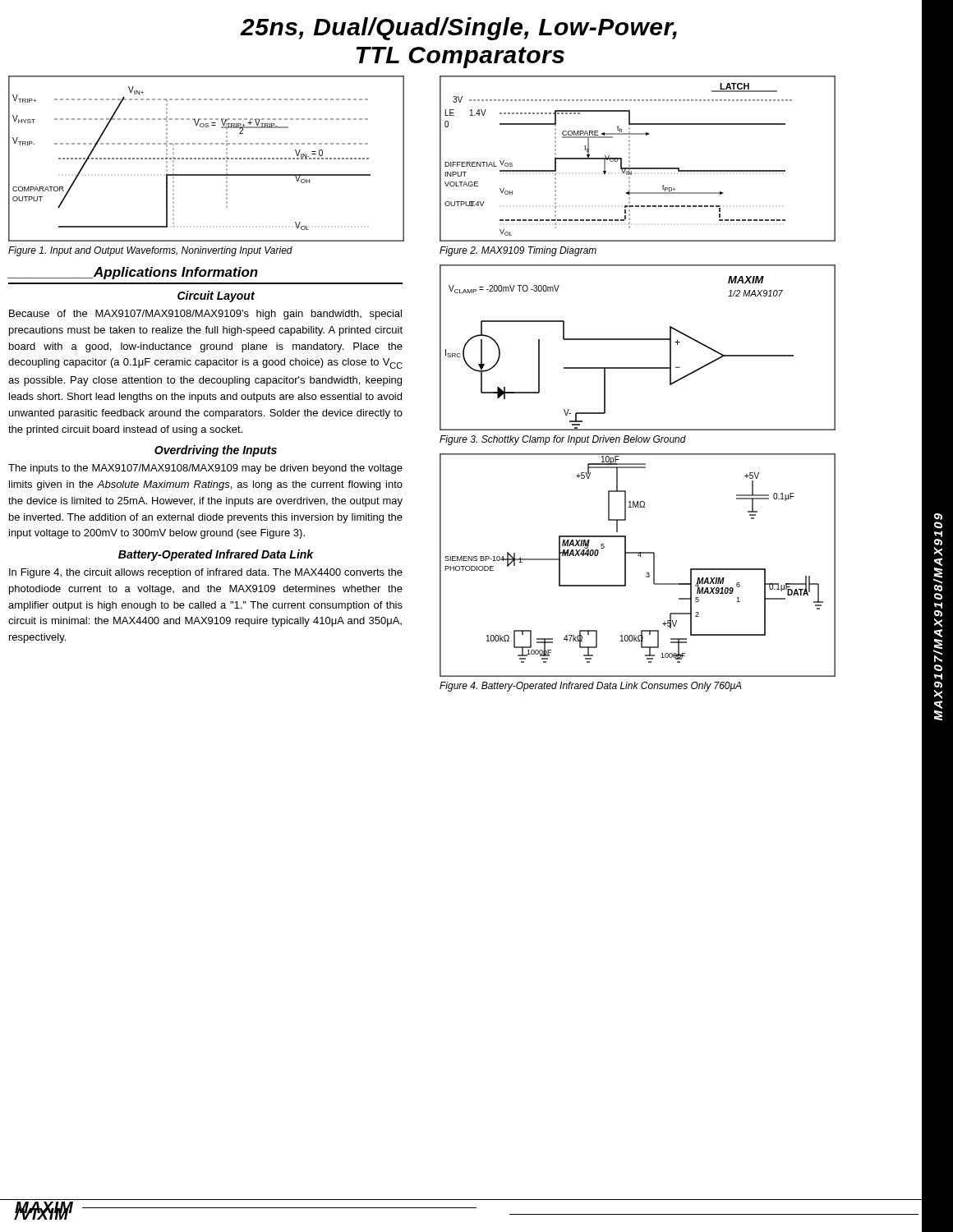953x1232 pixels.
Task: Click on the region starting "Figure 3. Schottky Clamp for Input Driven"
Action: [563, 439]
